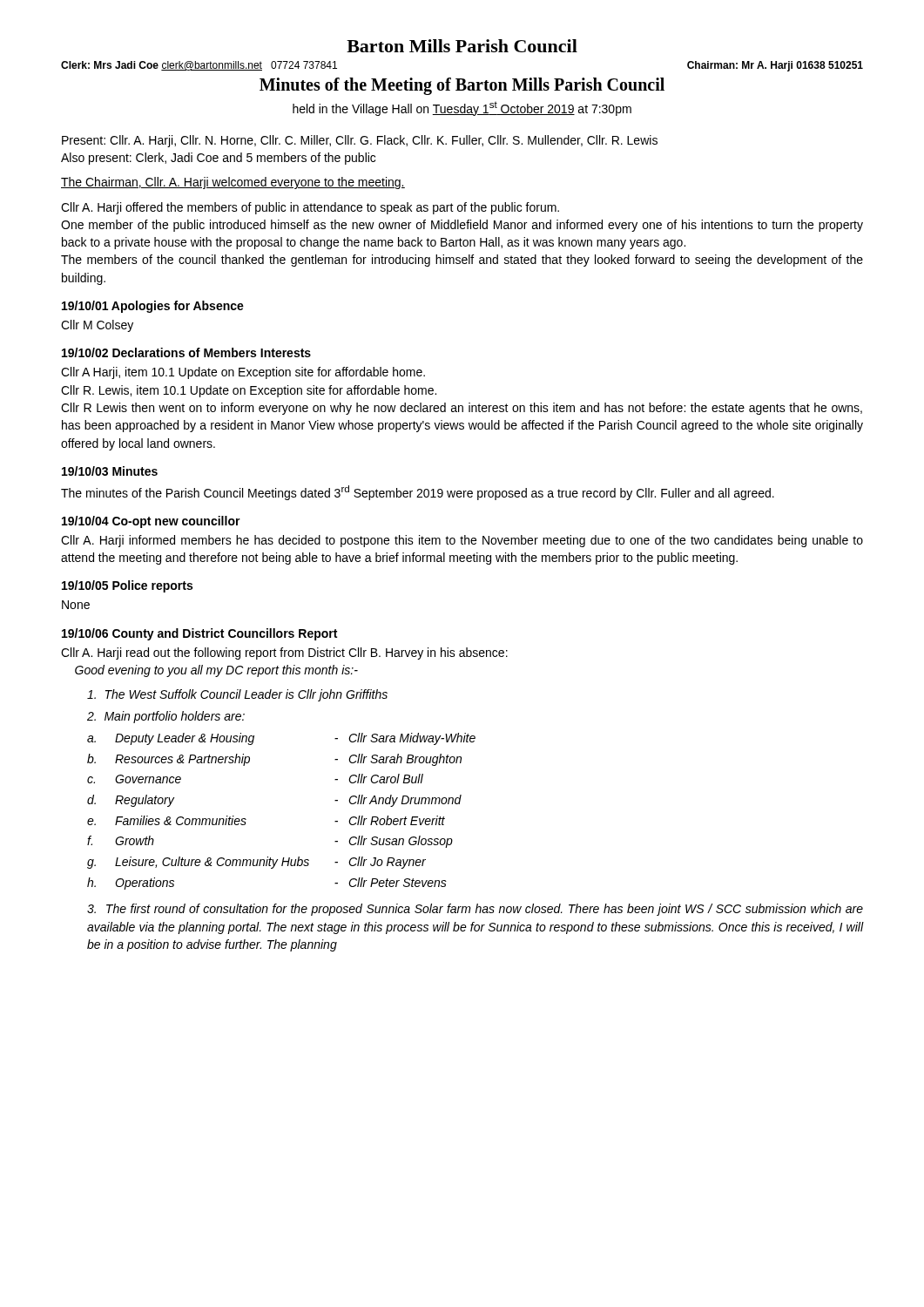The height and width of the screenshot is (1307, 924).
Task: Click on the region starting "2. Main portfolio holders are:"
Action: coord(166,716)
